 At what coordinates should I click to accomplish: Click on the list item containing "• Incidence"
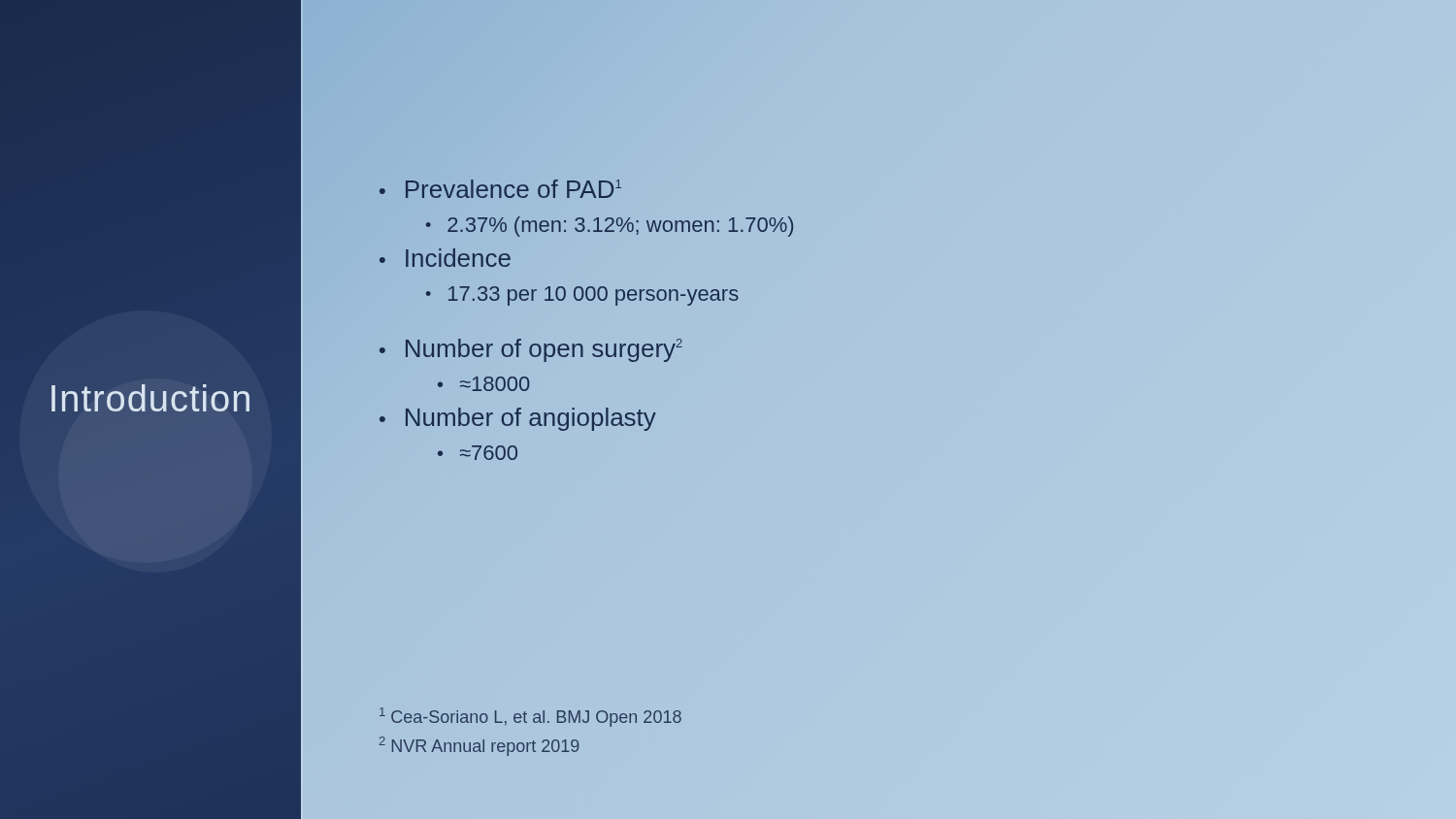tap(445, 259)
